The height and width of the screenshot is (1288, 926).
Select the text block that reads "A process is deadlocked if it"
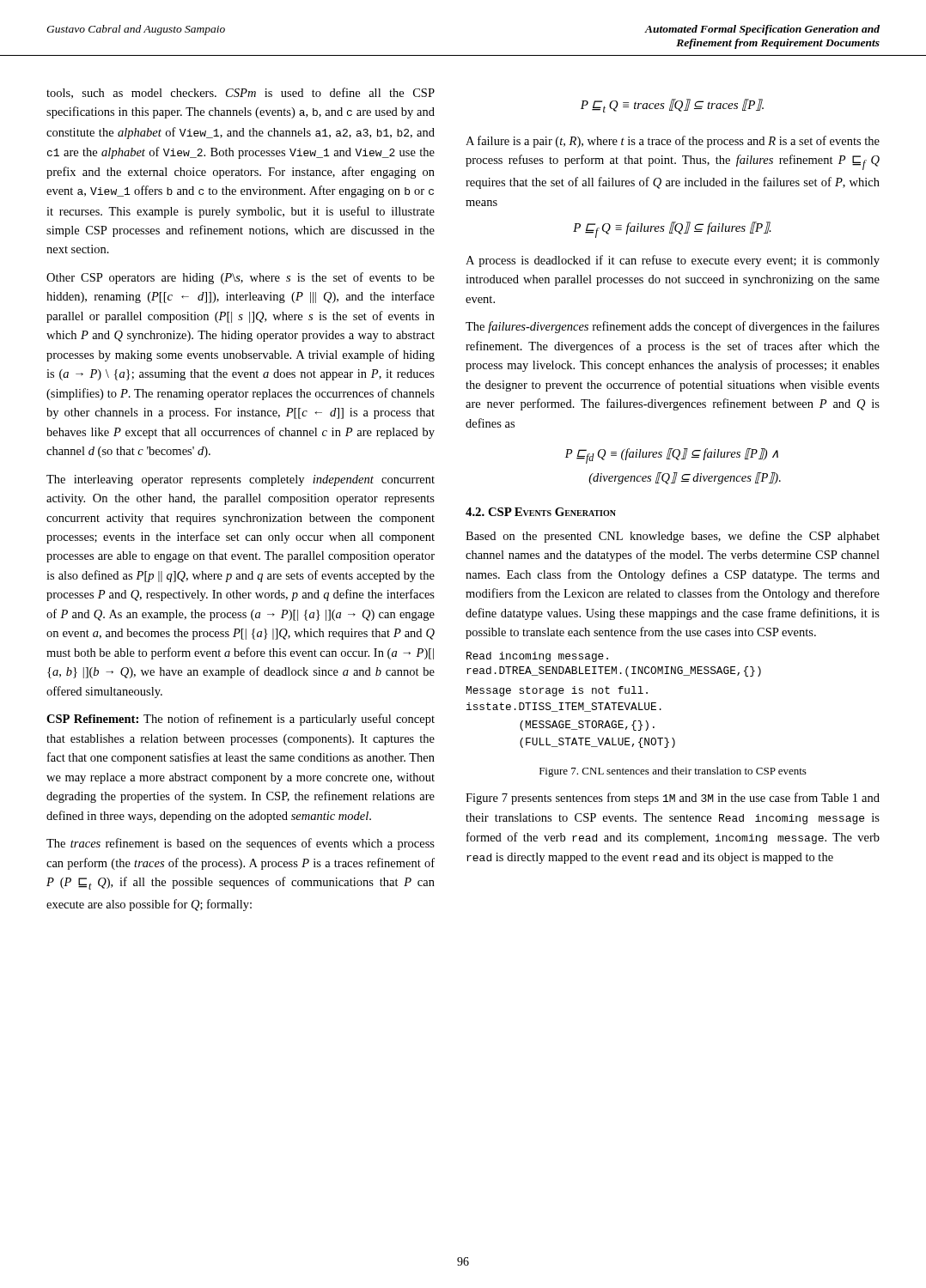tap(673, 280)
